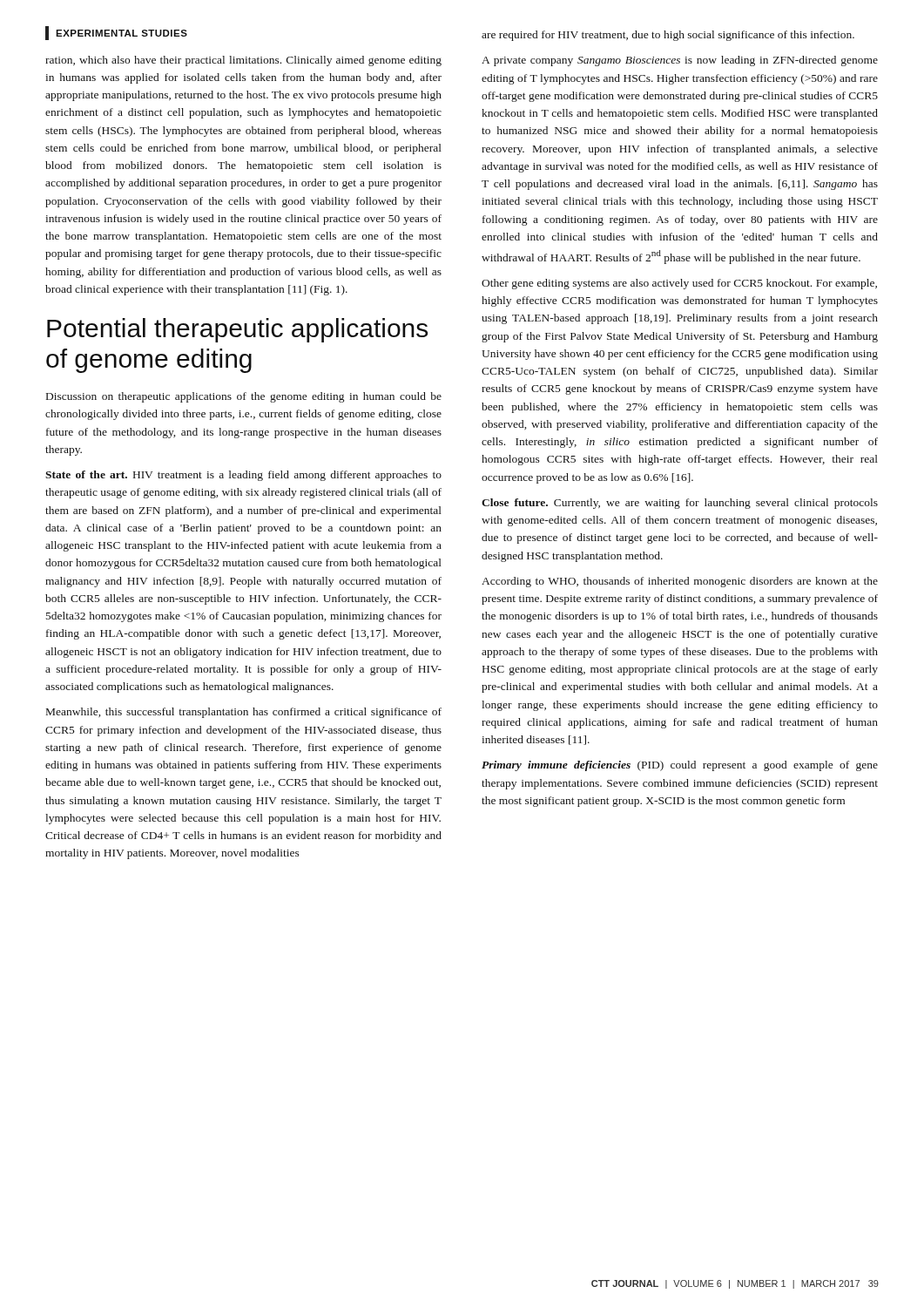This screenshot has height=1307, width=924.
Task: Find the block starting "Experimental Studies"
Action: 116,33
